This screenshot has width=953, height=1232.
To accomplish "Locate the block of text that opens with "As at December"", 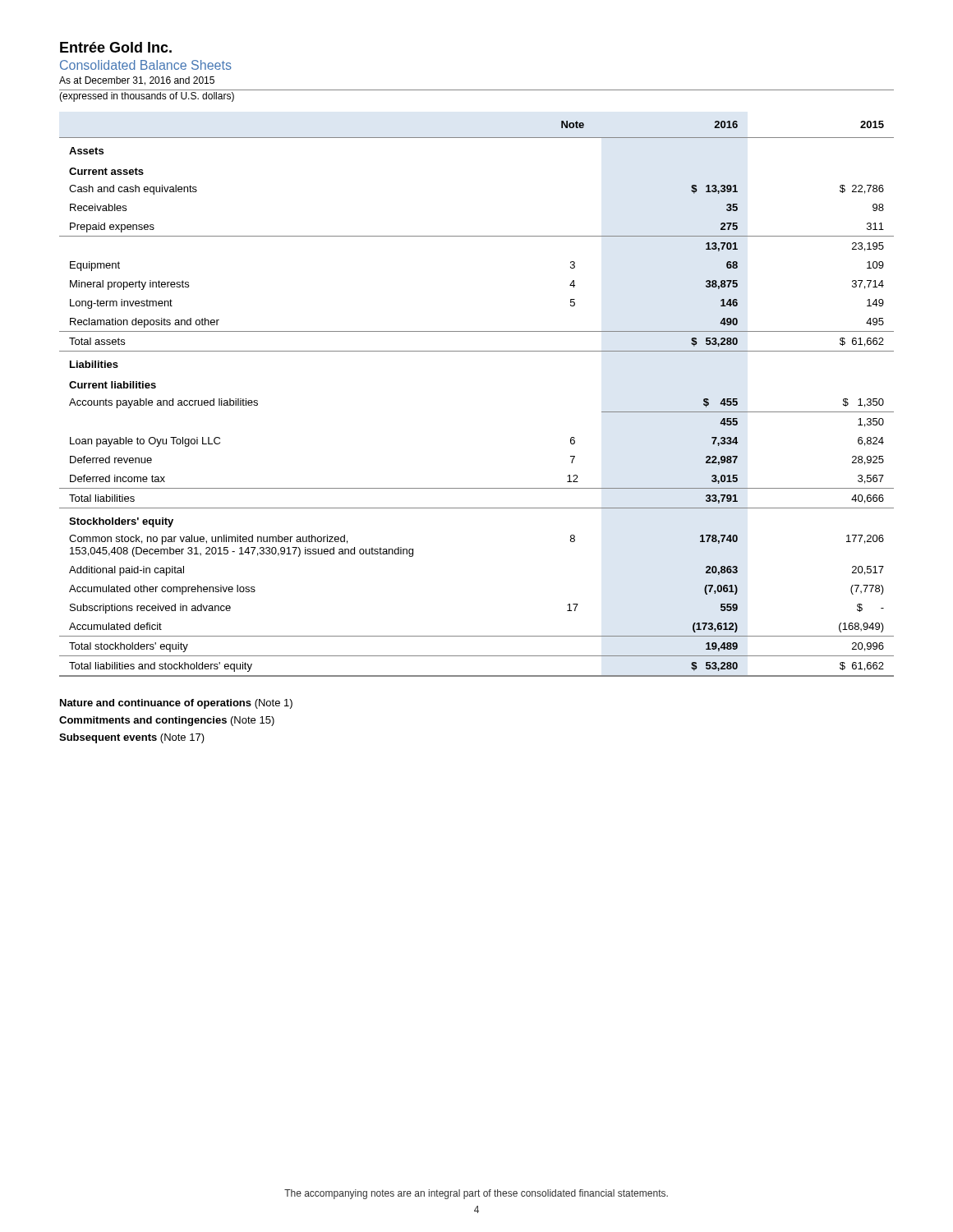I will (x=476, y=81).
